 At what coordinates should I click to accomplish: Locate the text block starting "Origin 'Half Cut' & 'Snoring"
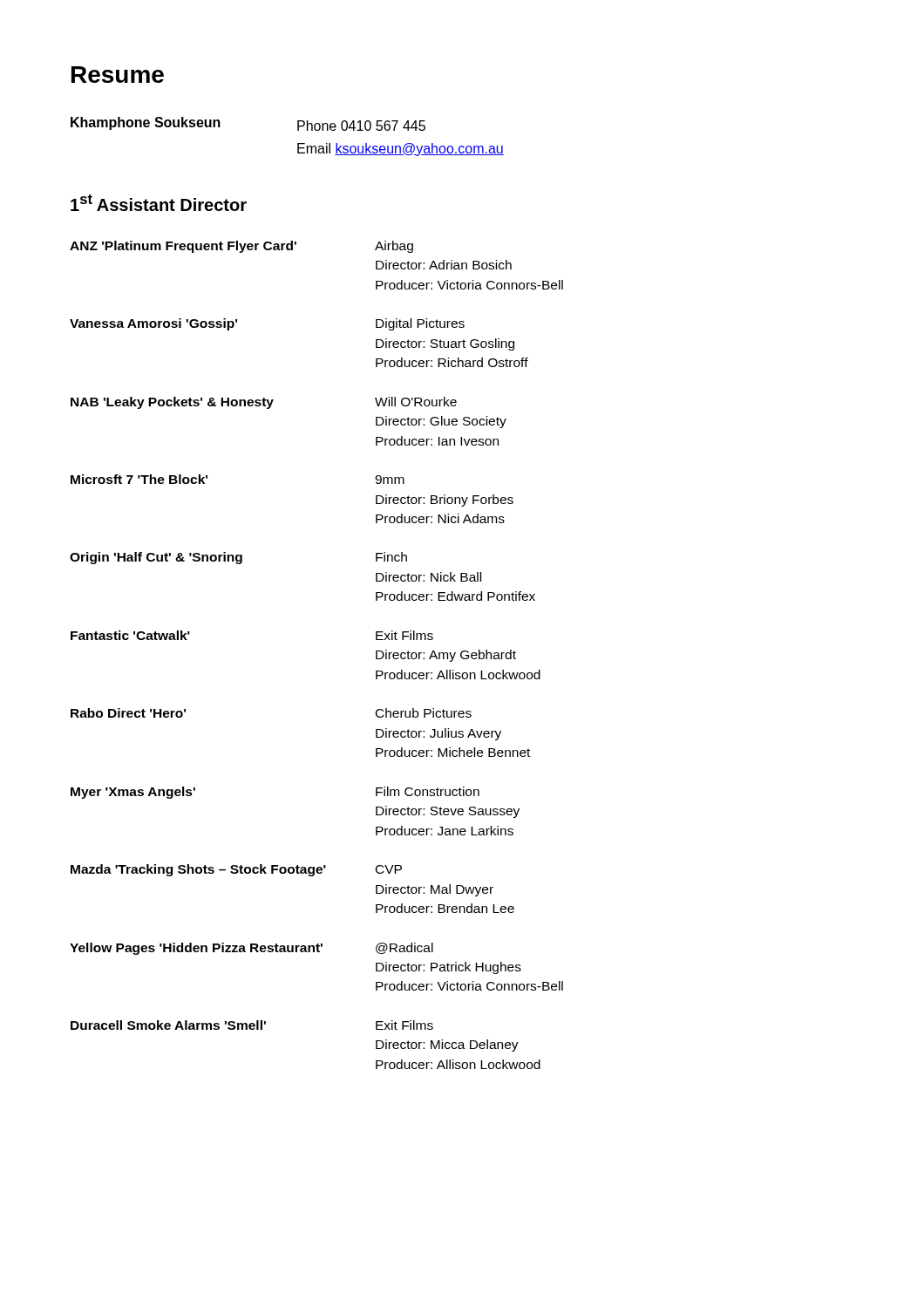(238, 558)
